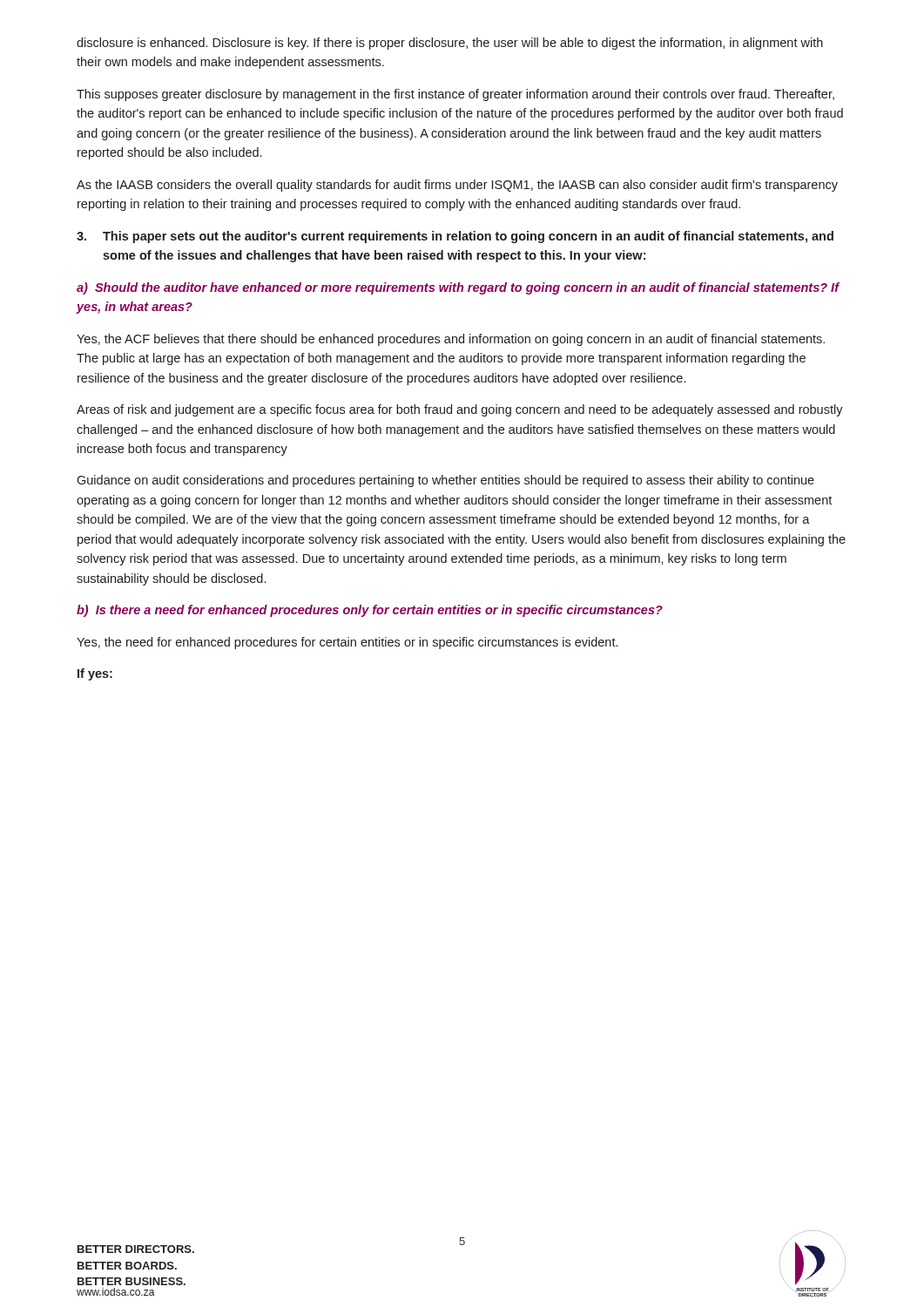Viewport: 924px width, 1307px height.
Task: Point to the block starting "b) Is there a"
Action: [x=370, y=610]
